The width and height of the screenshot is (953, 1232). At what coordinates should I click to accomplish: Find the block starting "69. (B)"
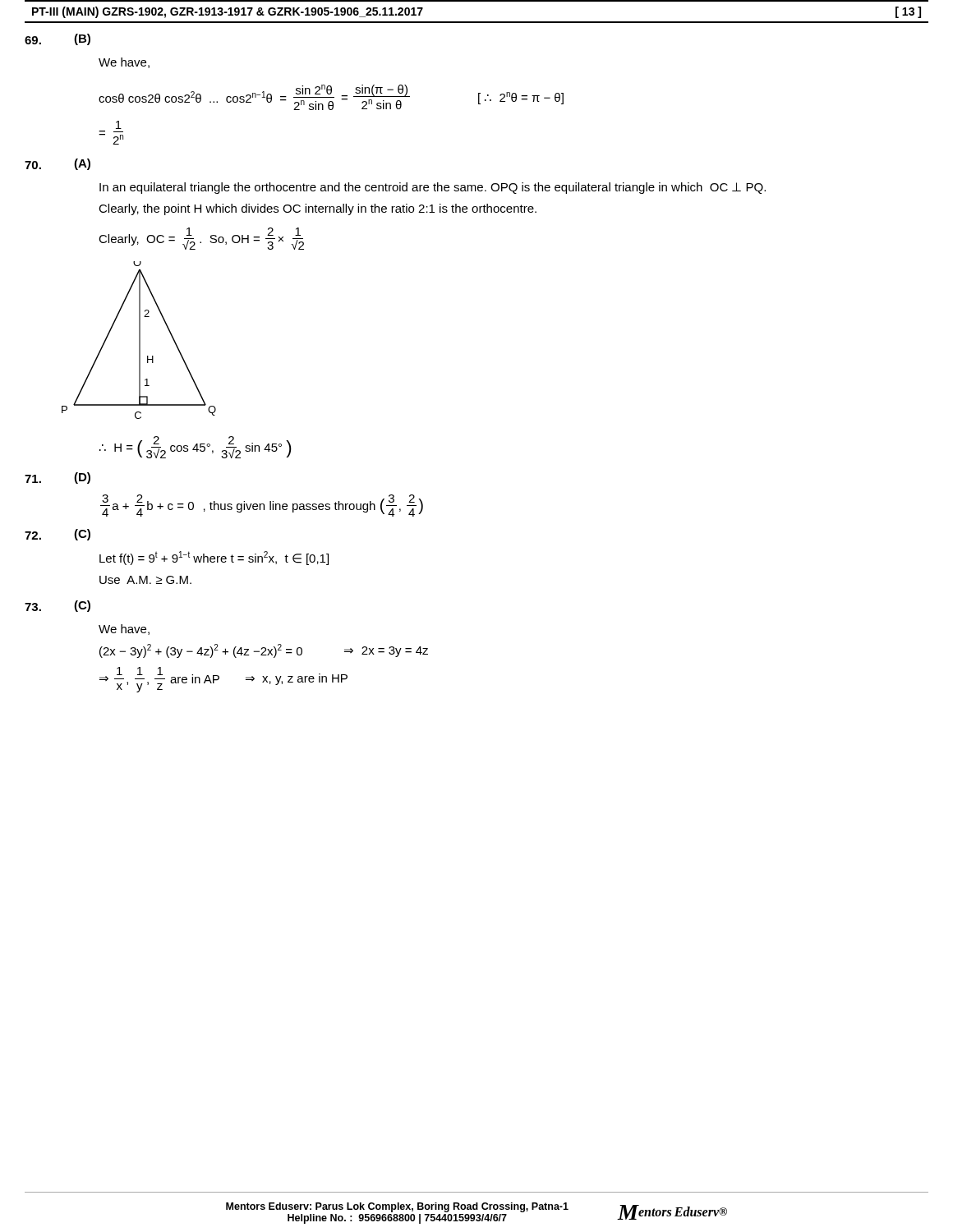(x=32, y=39)
